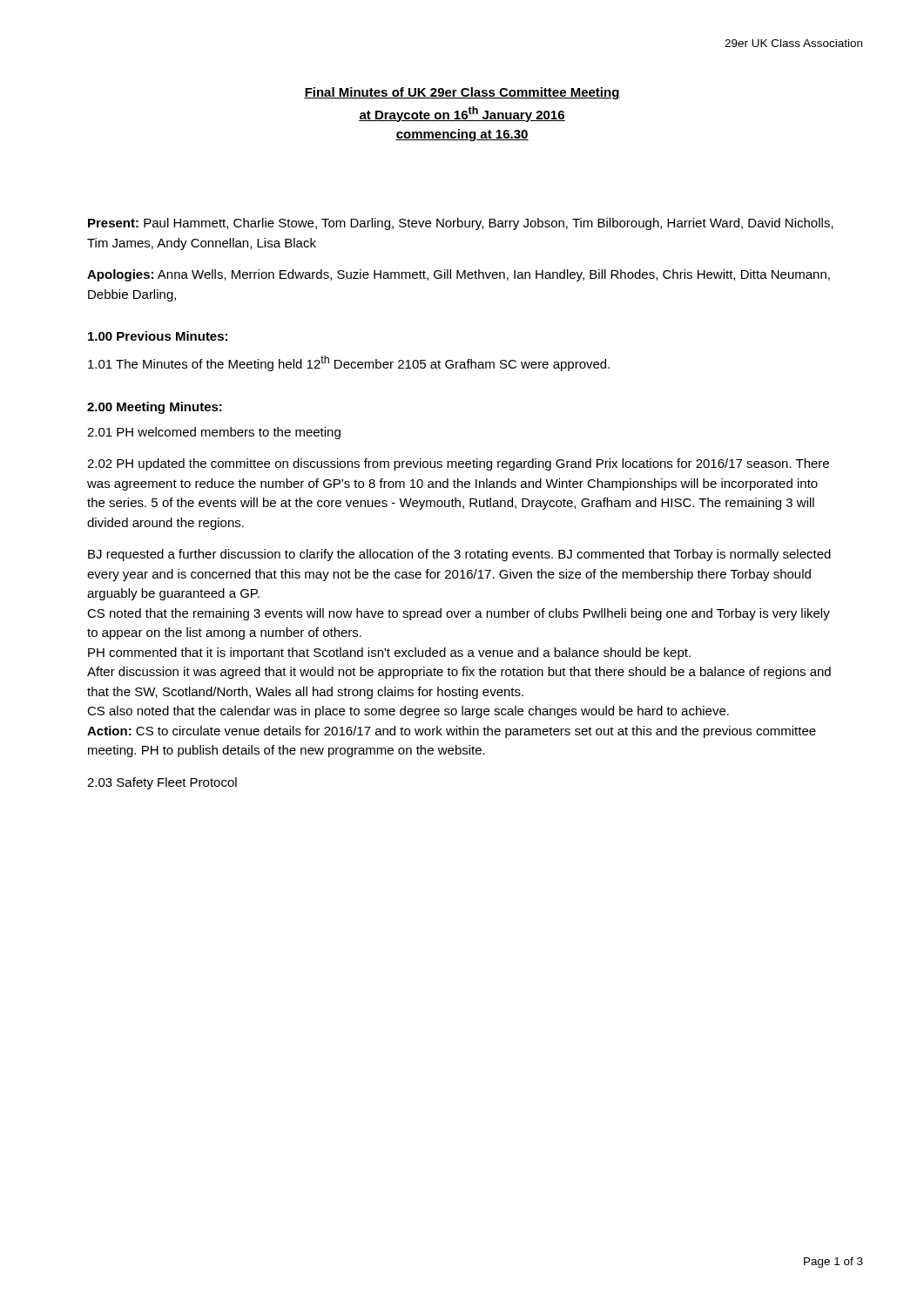Click on the text starting "1.00 Previous Minutes:"
This screenshot has width=924, height=1307.
158,336
